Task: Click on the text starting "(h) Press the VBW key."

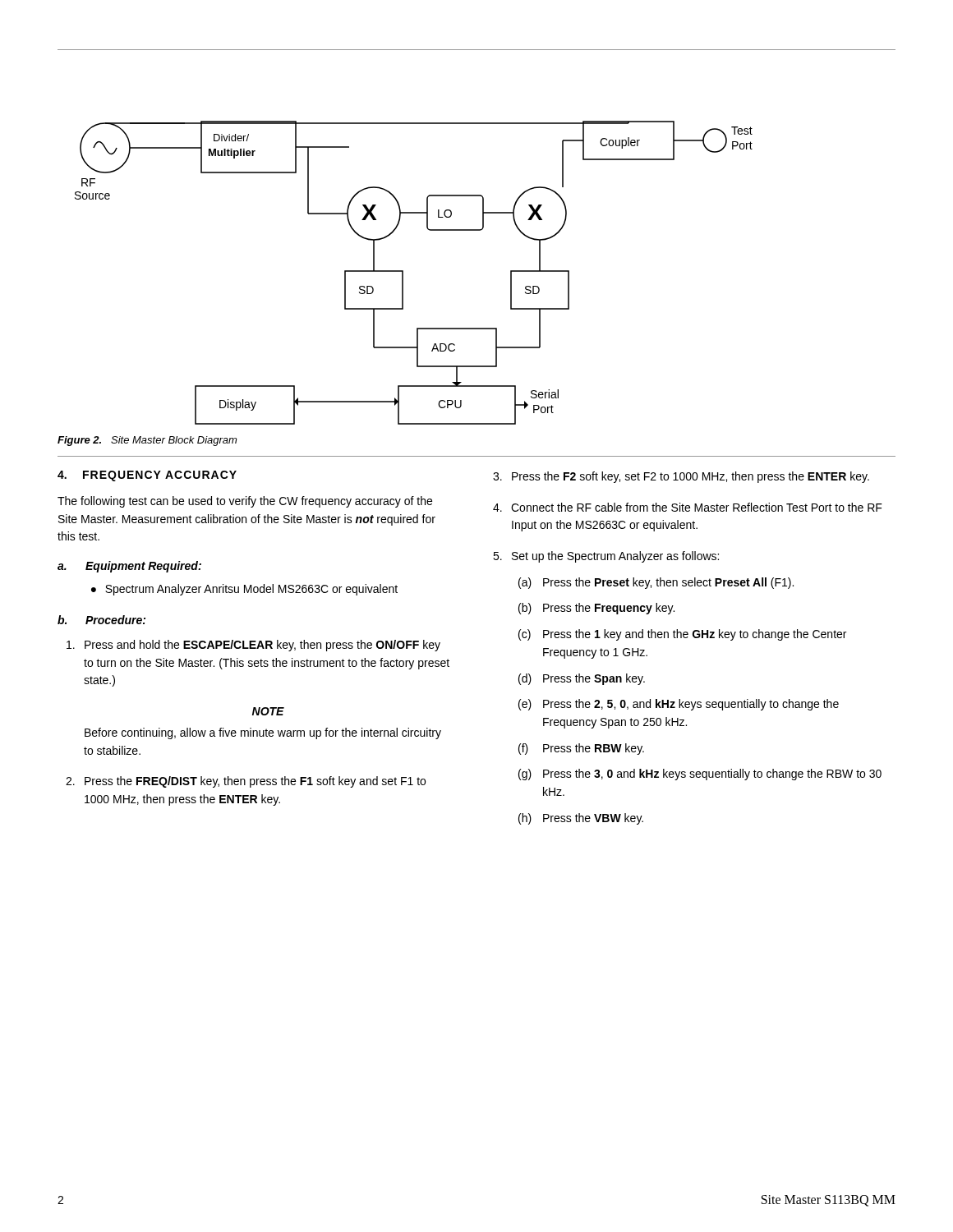Action: pyautogui.click(x=581, y=818)
